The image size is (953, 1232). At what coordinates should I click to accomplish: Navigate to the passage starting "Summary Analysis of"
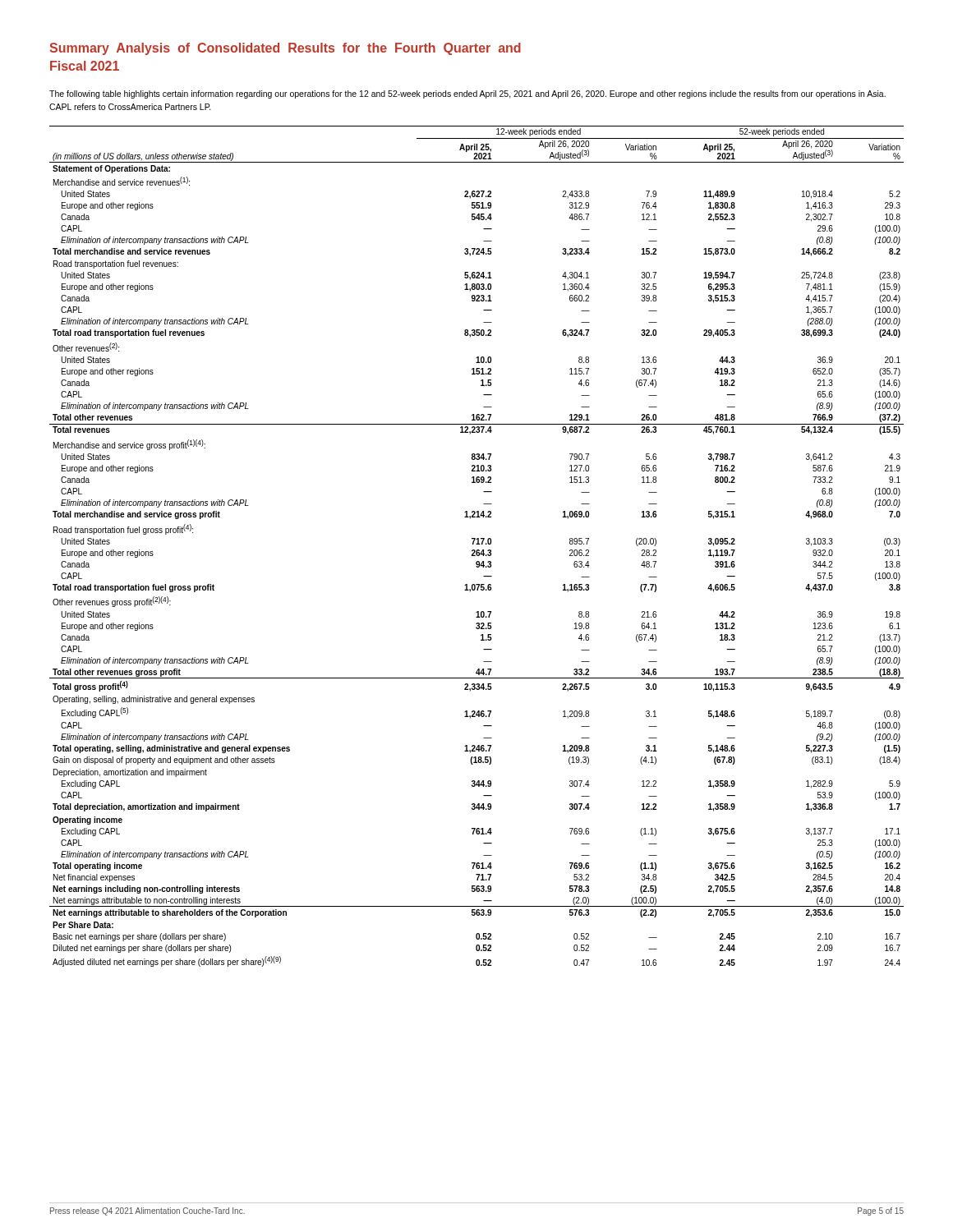pos(285,57)
